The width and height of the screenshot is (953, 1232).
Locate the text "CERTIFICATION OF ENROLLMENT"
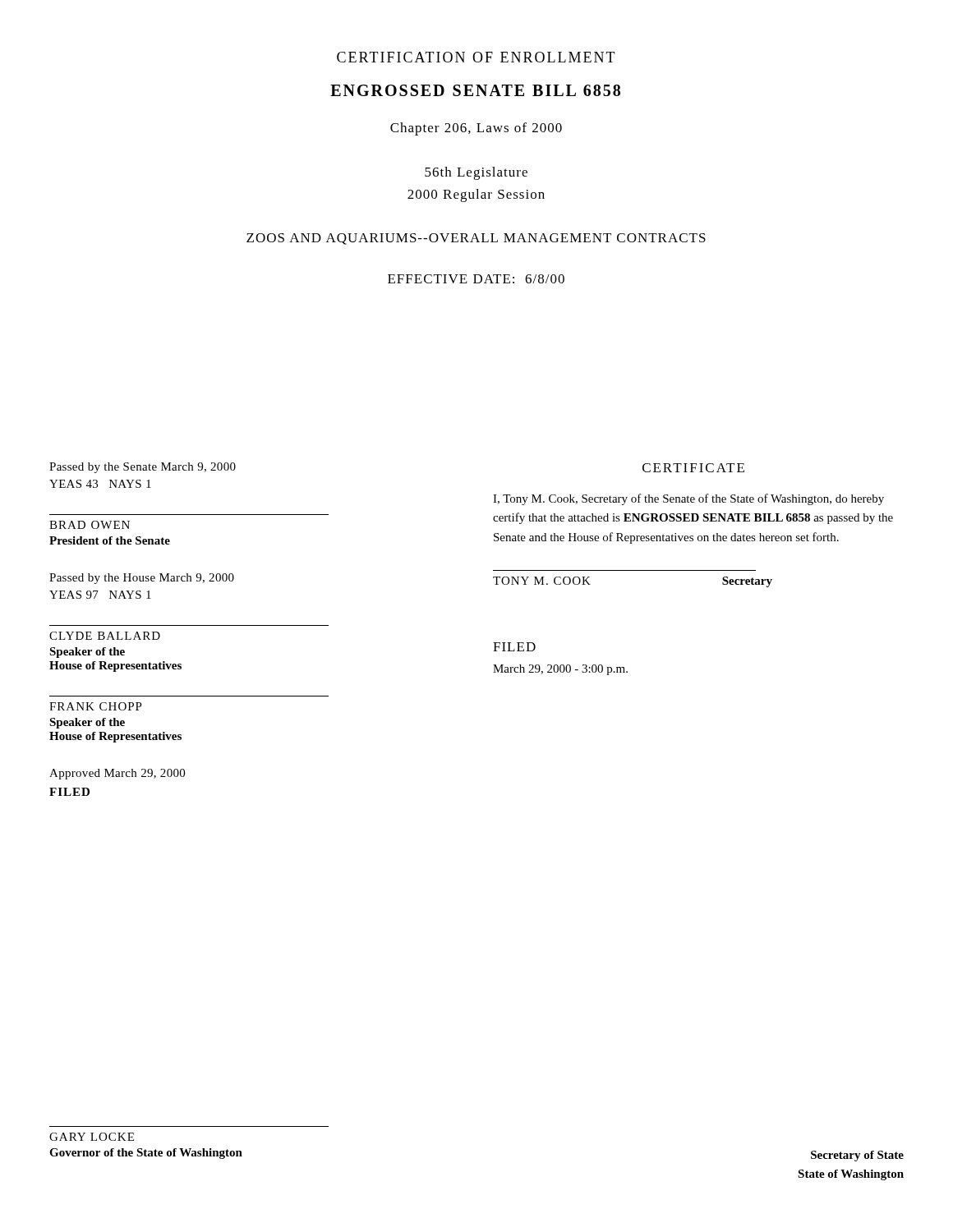point(476,57)
